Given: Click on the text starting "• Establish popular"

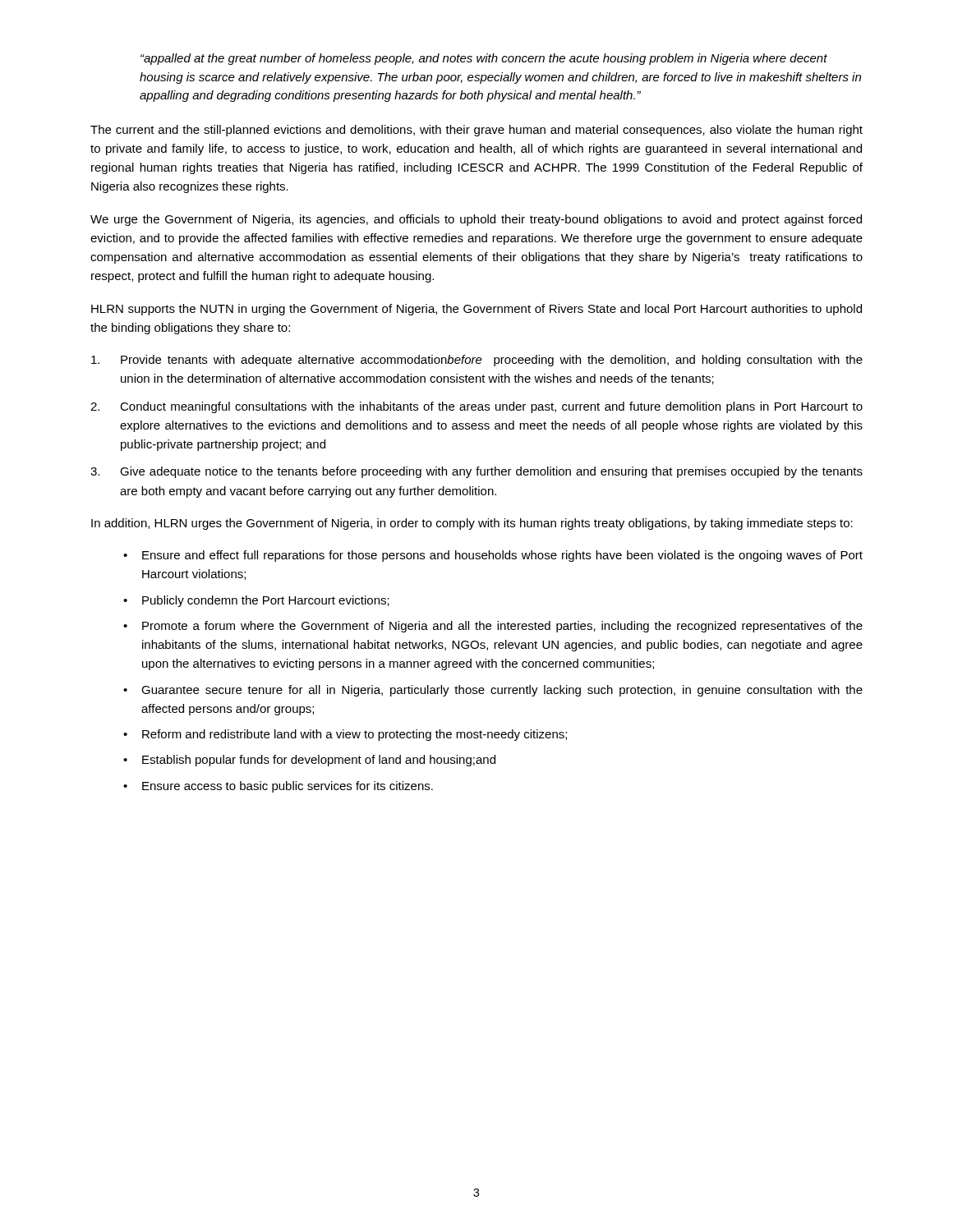Looking at the screenshot, I should (x=493, y=760).
